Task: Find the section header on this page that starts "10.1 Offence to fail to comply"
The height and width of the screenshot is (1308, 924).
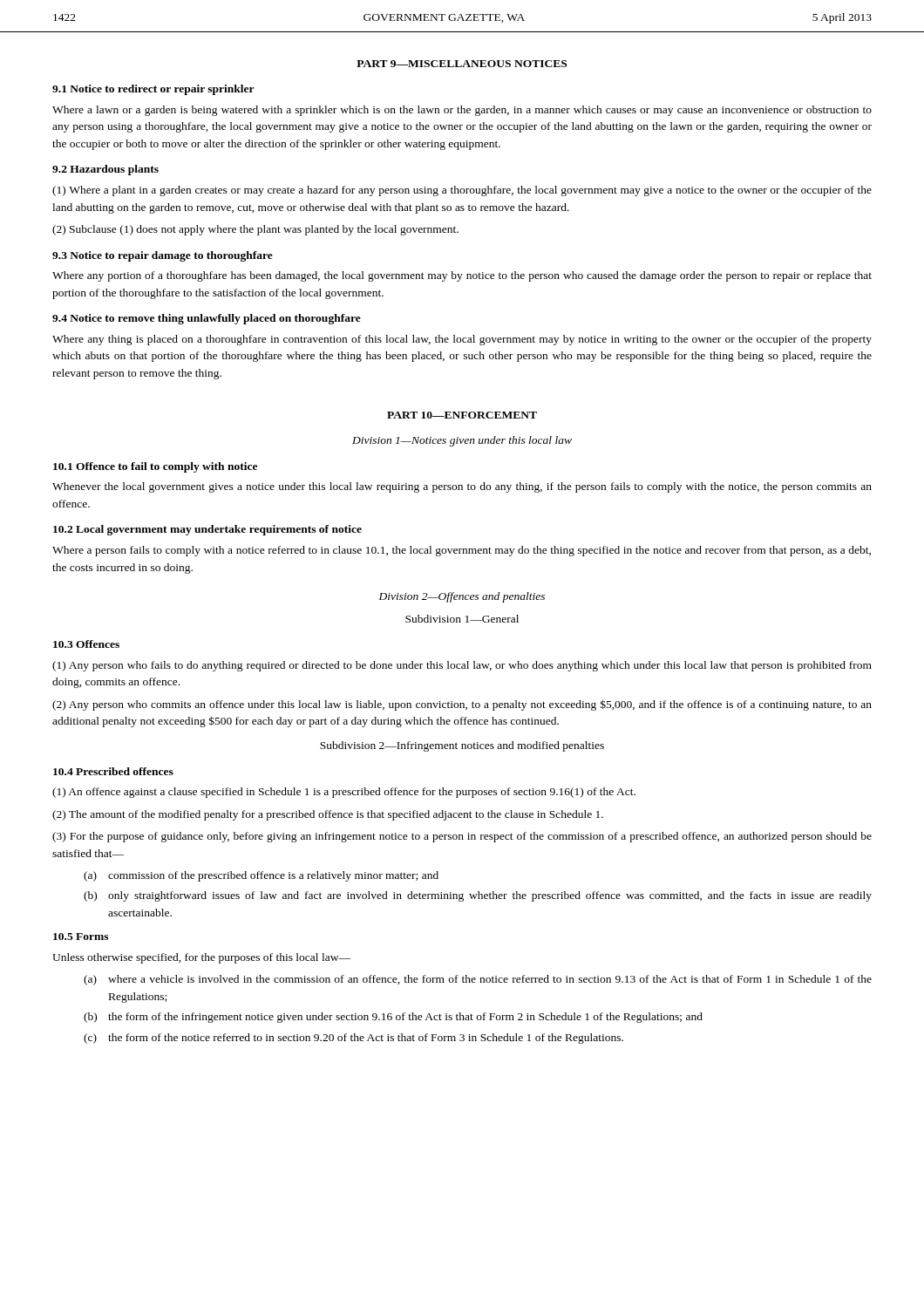Action: pos(155,466)
